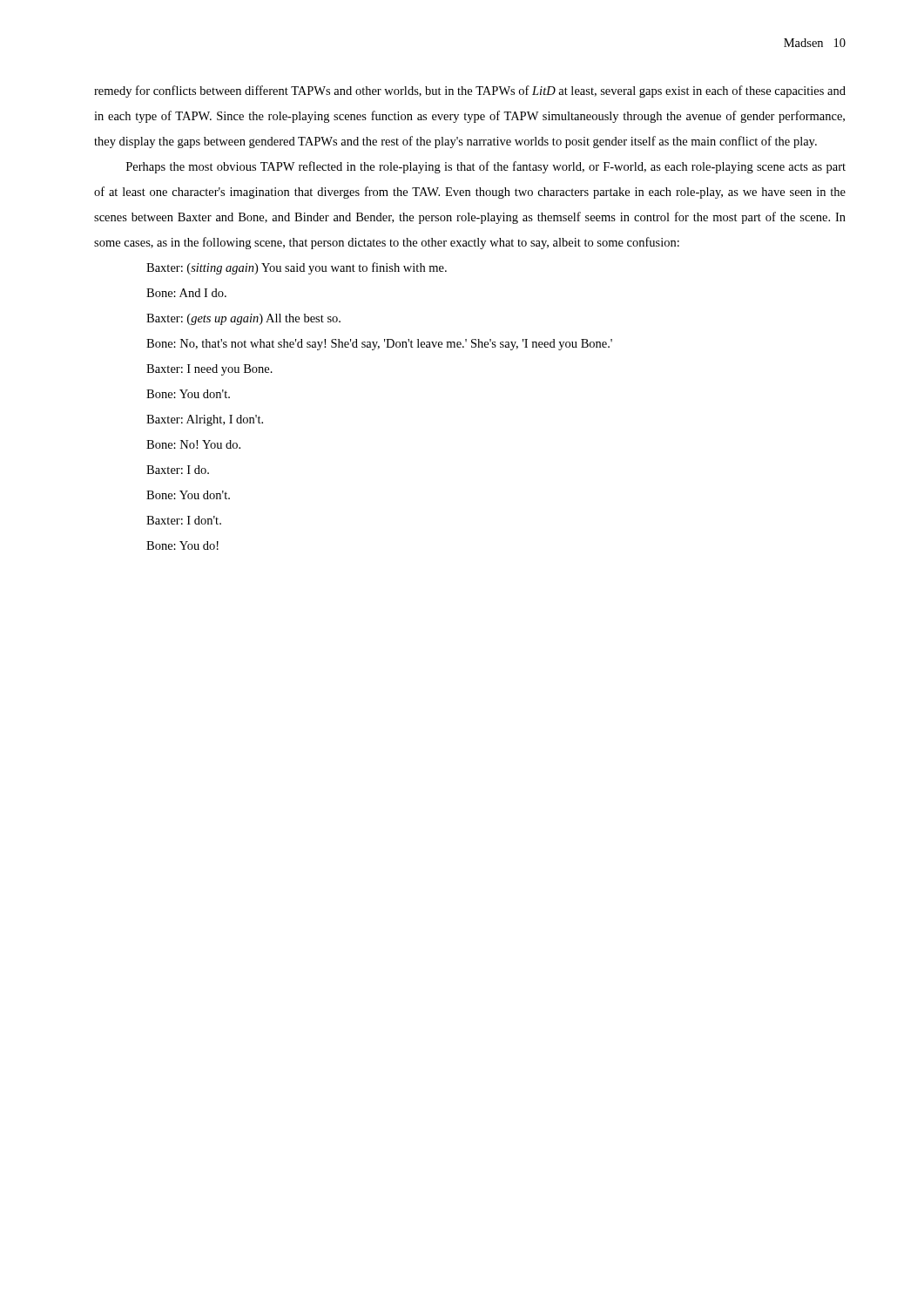Select the list item that reads "Baxter: I need"

pos(209,370)
